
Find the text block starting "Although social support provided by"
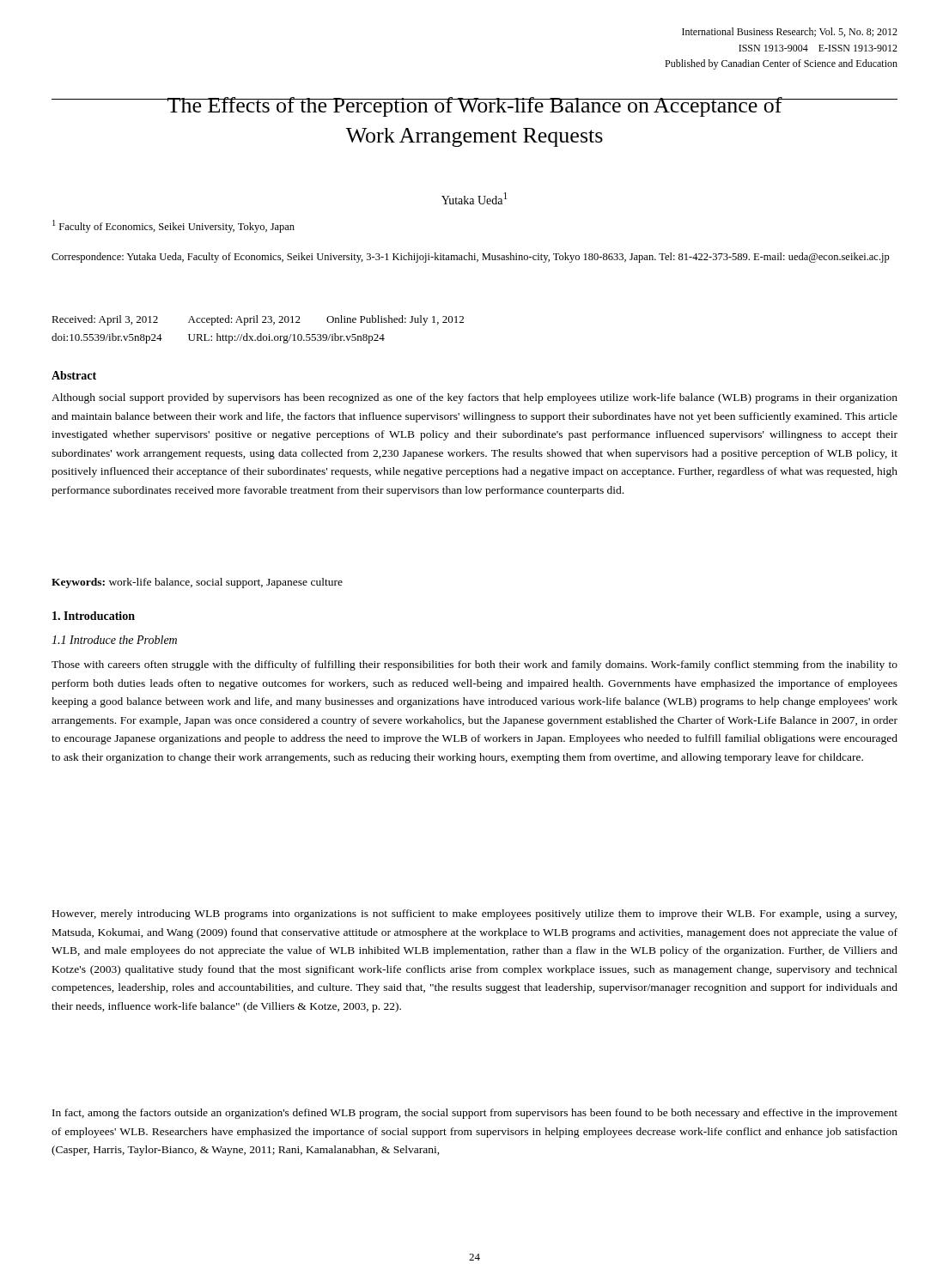474,443
